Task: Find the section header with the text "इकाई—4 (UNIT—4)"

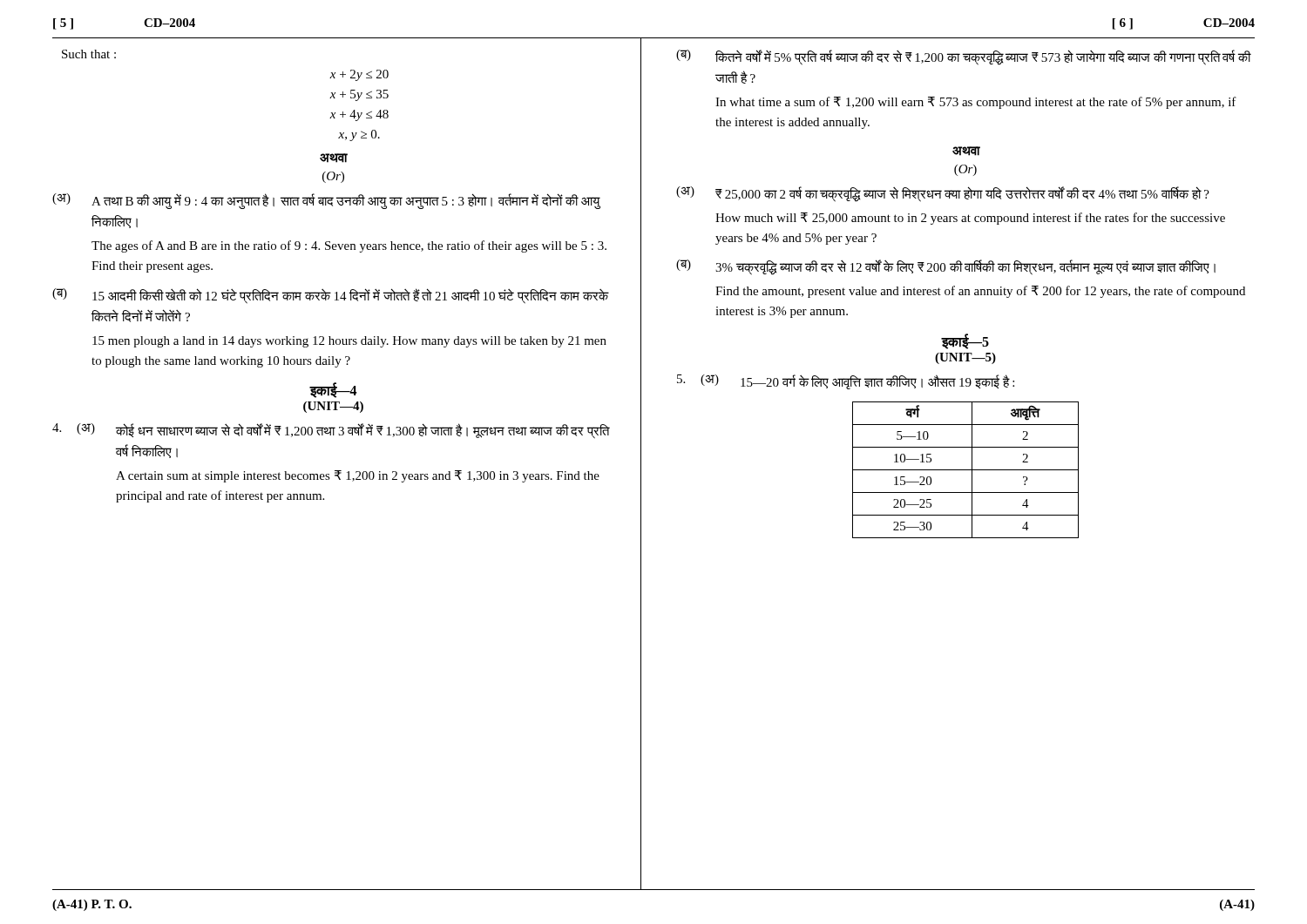Action: click(x=333, y=398)
